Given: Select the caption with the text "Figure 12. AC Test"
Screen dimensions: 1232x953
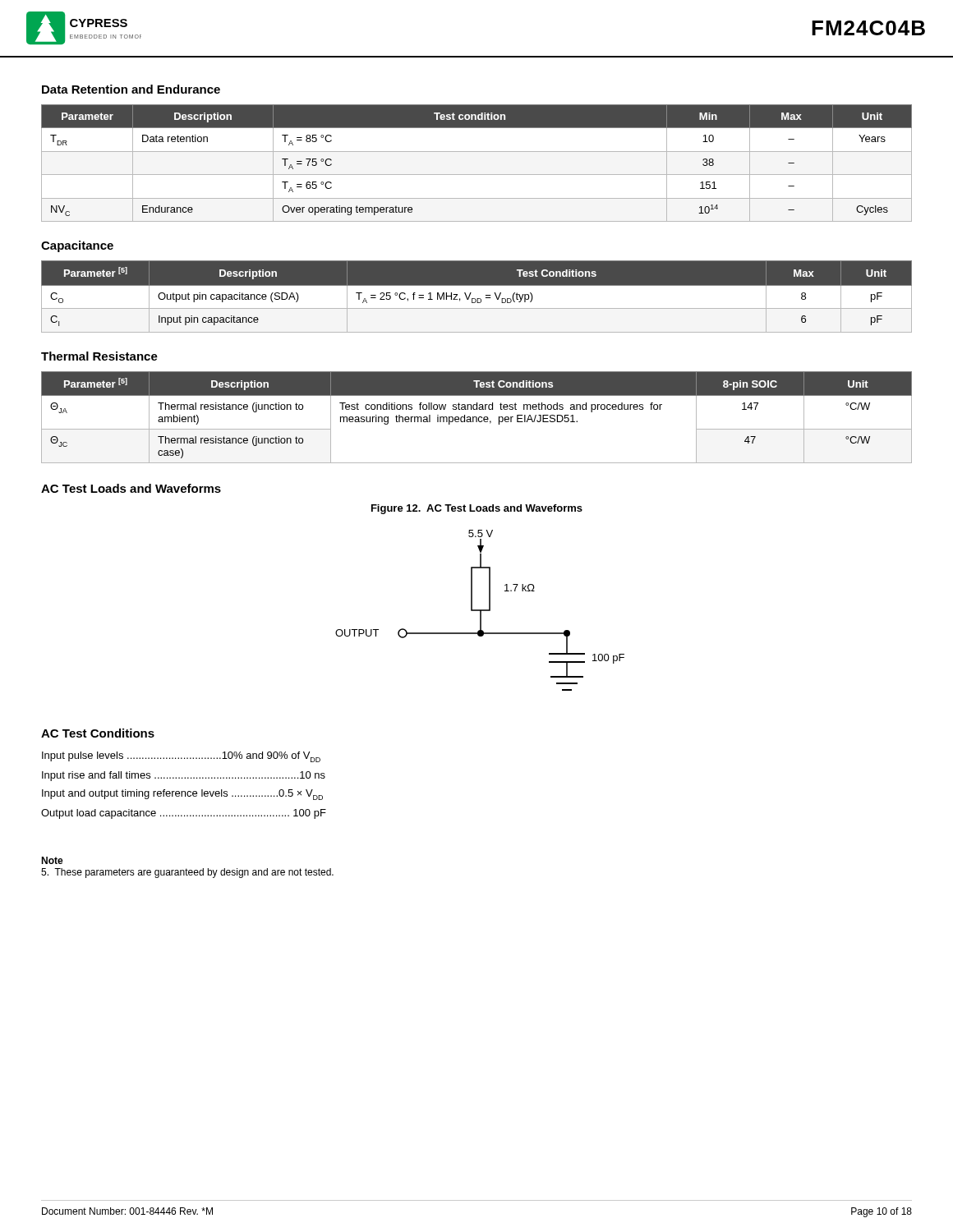Looking at the screenshot, I should (x=476, y=508).
